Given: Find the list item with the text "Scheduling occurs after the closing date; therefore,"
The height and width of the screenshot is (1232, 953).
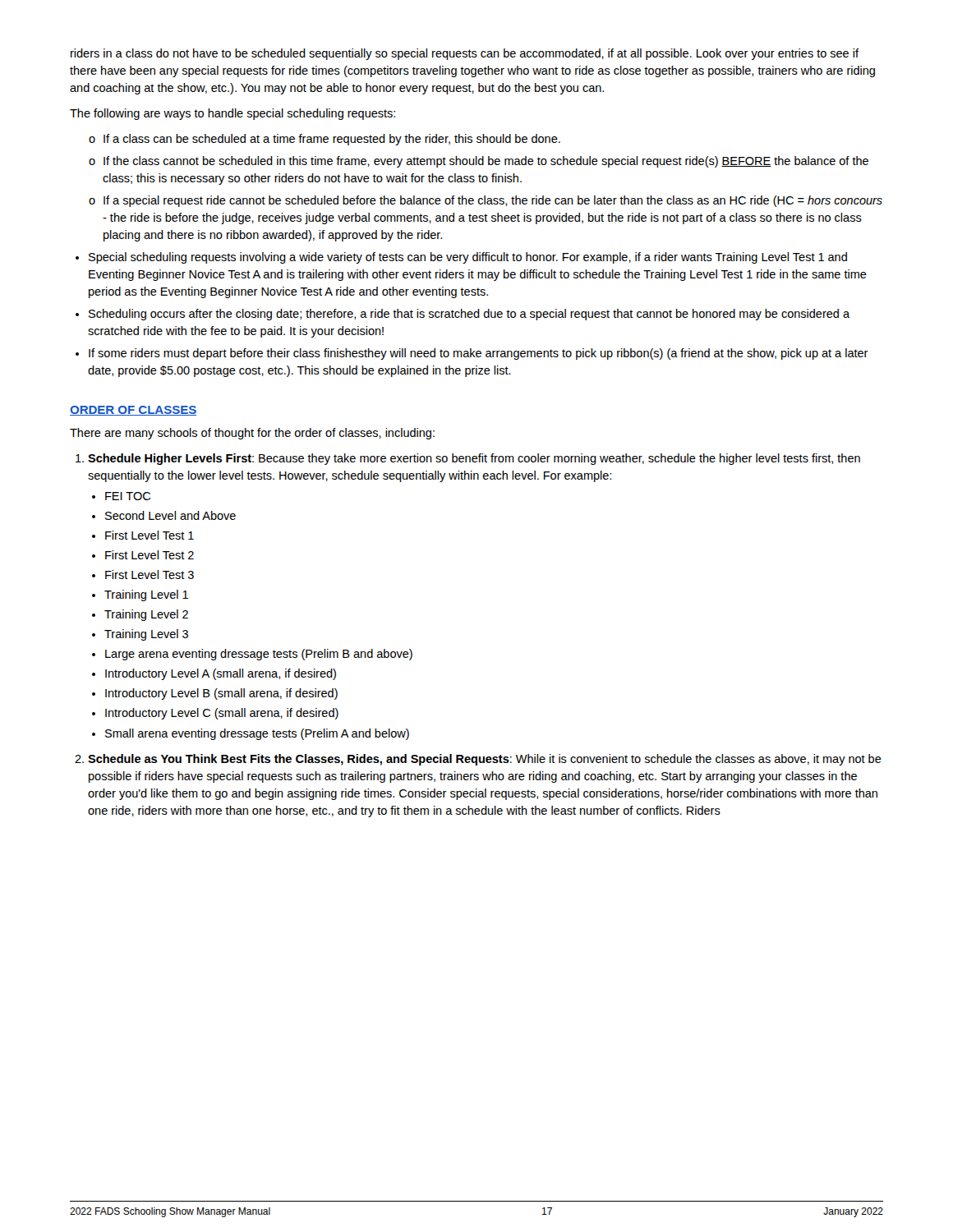Looking at the screenshot, I should (486, 323).
